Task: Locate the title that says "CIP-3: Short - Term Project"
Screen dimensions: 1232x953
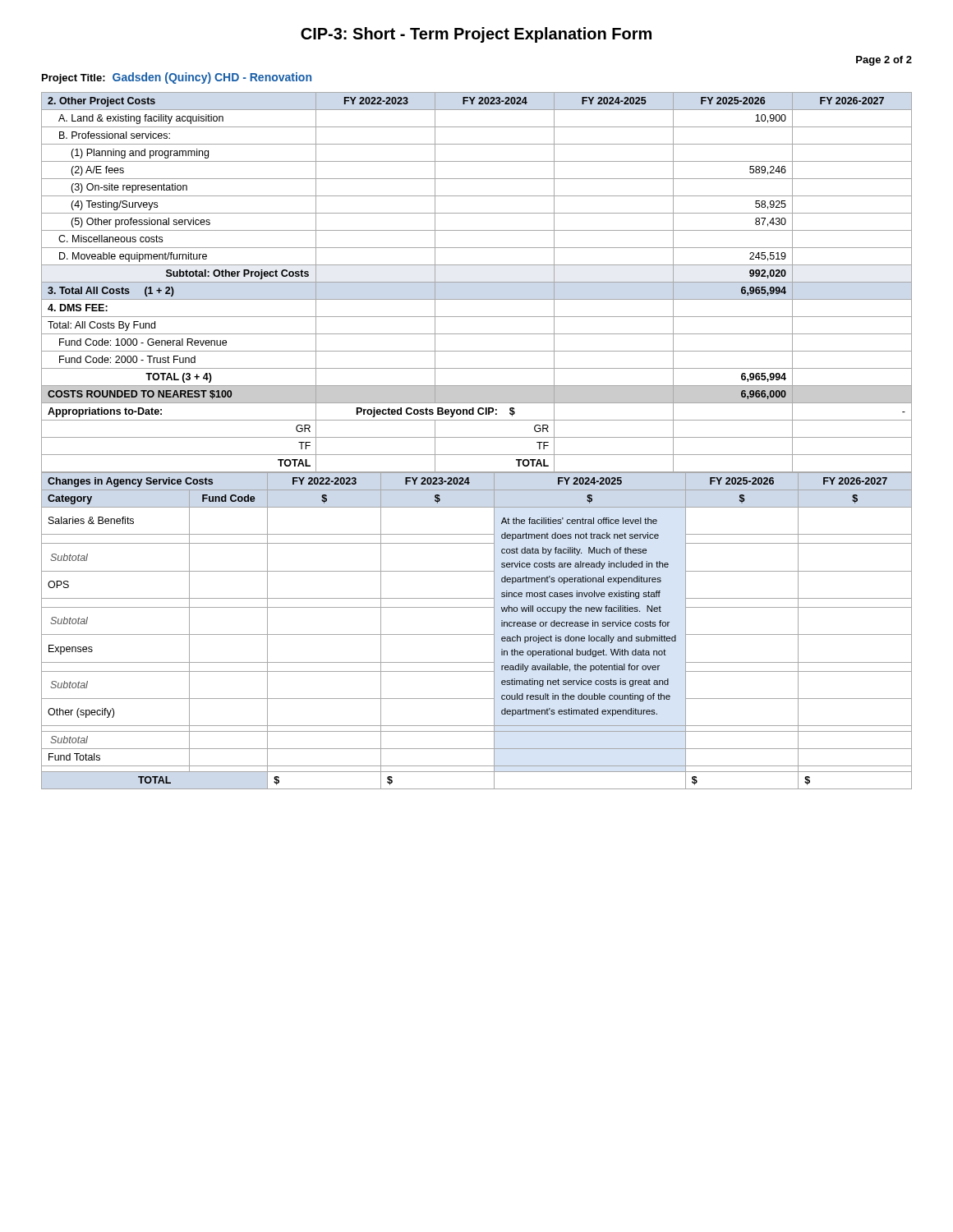Action: (x=476, y=34)
